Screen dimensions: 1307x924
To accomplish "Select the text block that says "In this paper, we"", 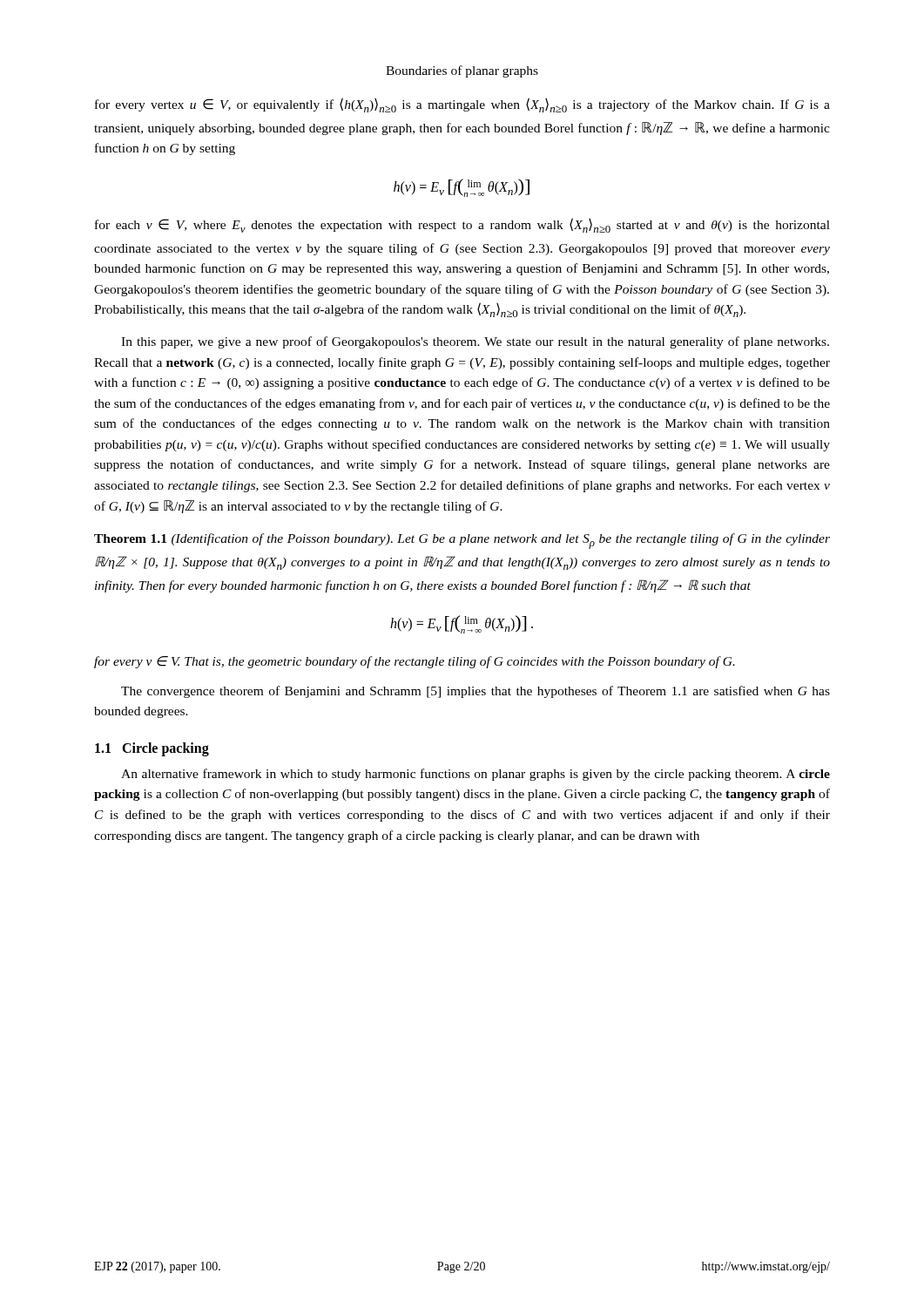I will [x=462, y=424].
